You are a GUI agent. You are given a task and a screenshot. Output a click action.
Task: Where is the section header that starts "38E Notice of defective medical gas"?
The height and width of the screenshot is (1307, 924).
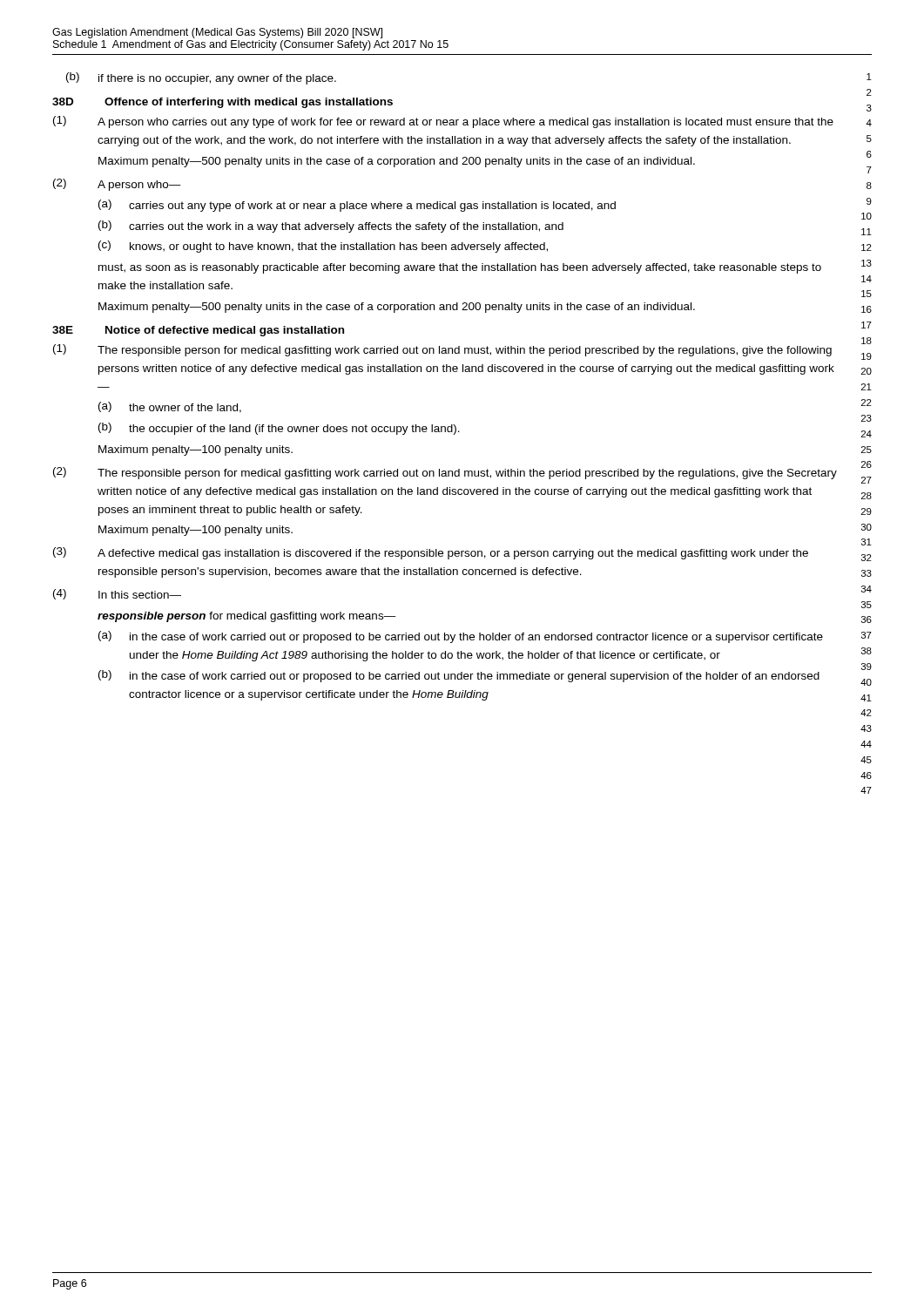point(198,331)
